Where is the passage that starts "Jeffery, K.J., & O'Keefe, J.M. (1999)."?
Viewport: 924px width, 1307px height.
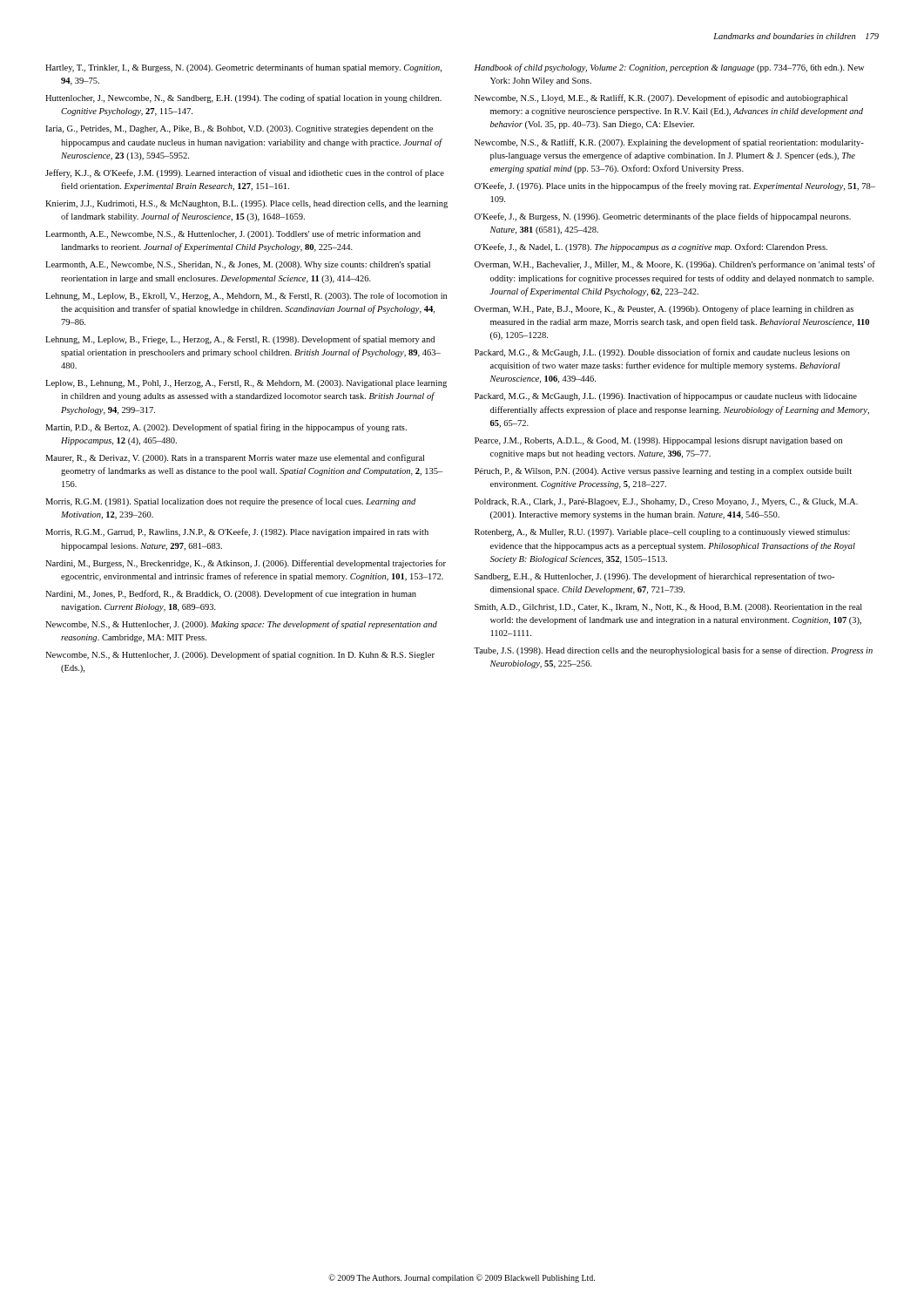[245, 179]
